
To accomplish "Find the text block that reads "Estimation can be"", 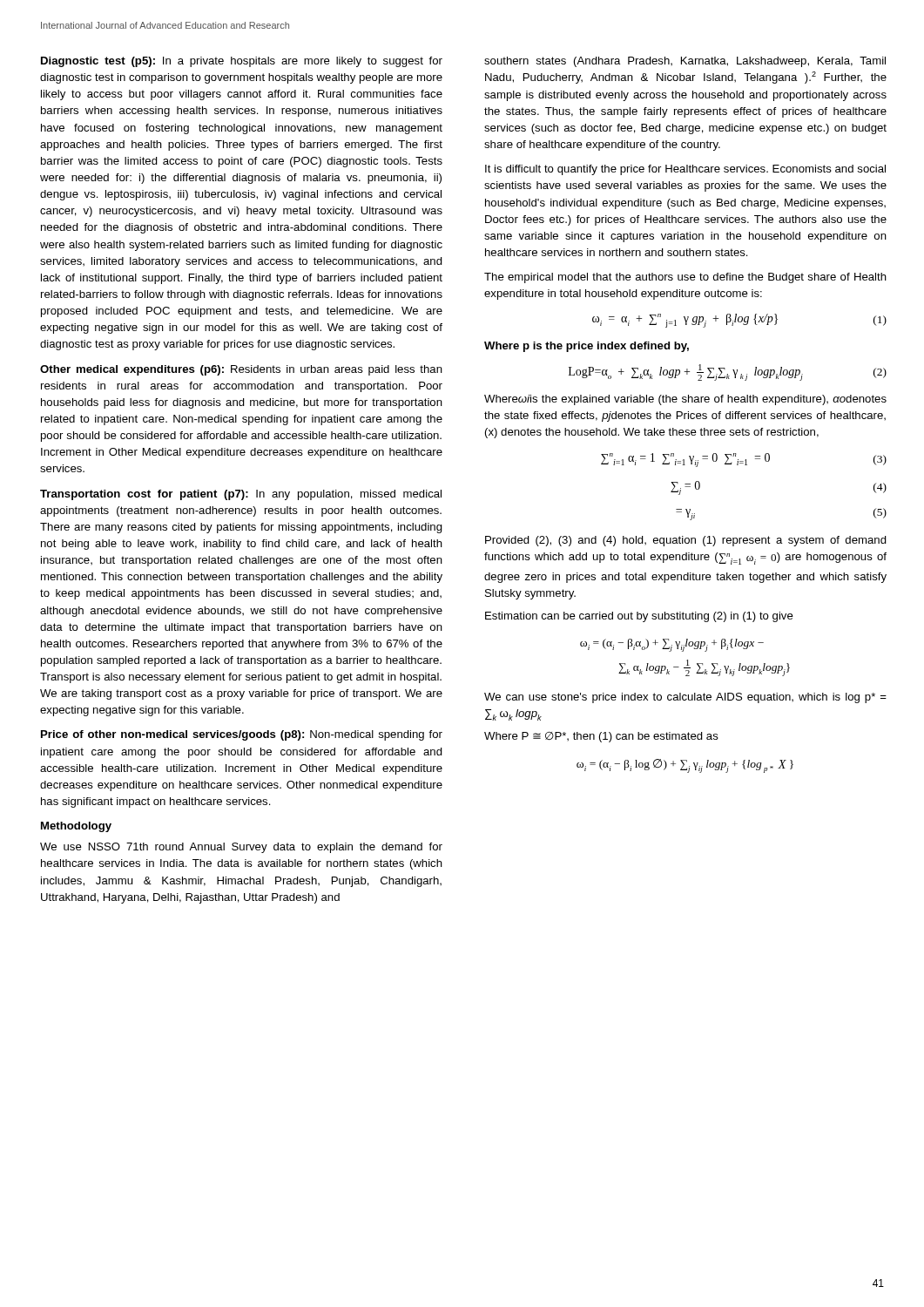I will [x=639, y=616].
